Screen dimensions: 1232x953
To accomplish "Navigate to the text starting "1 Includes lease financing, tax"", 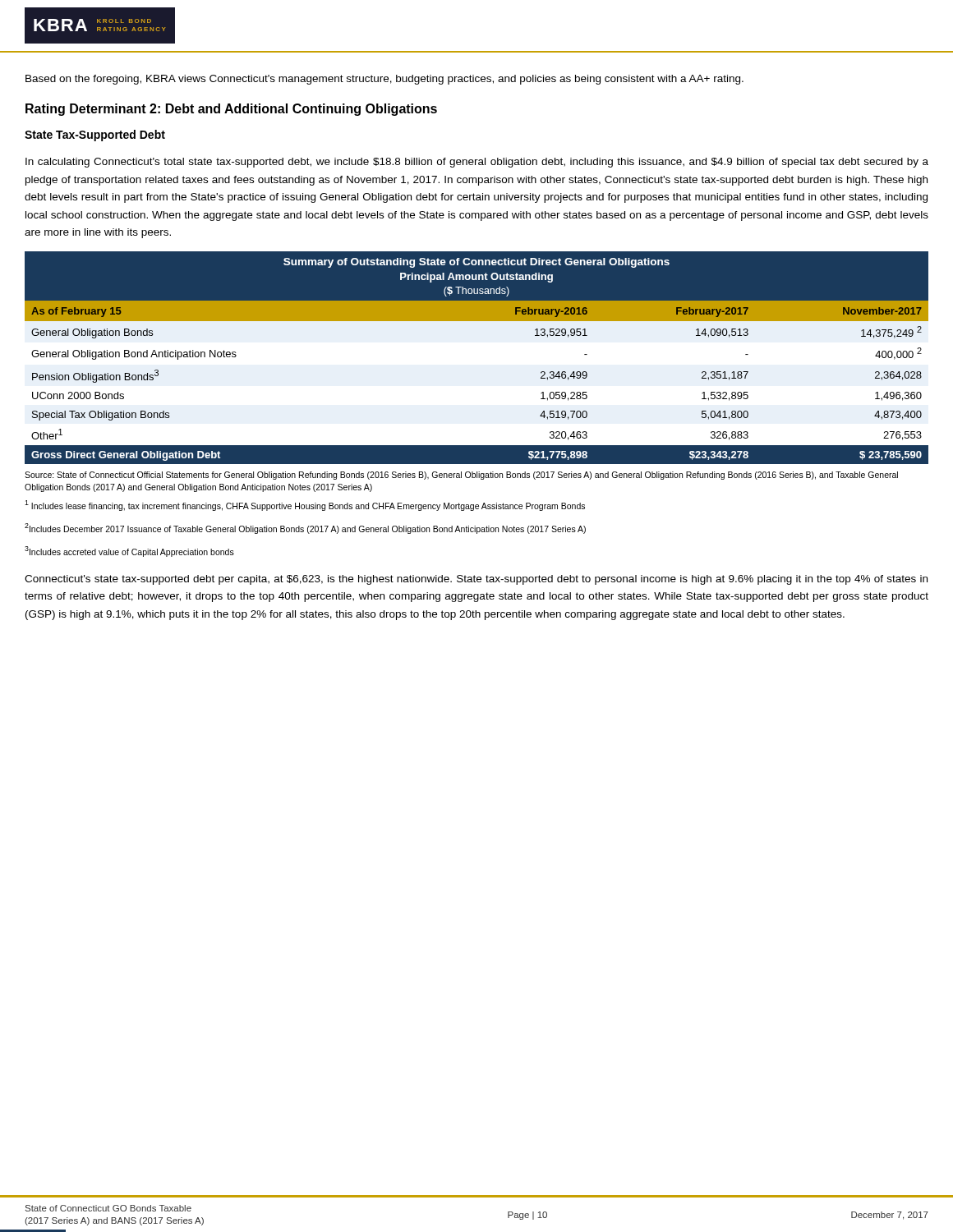I will tap(476, 505).
